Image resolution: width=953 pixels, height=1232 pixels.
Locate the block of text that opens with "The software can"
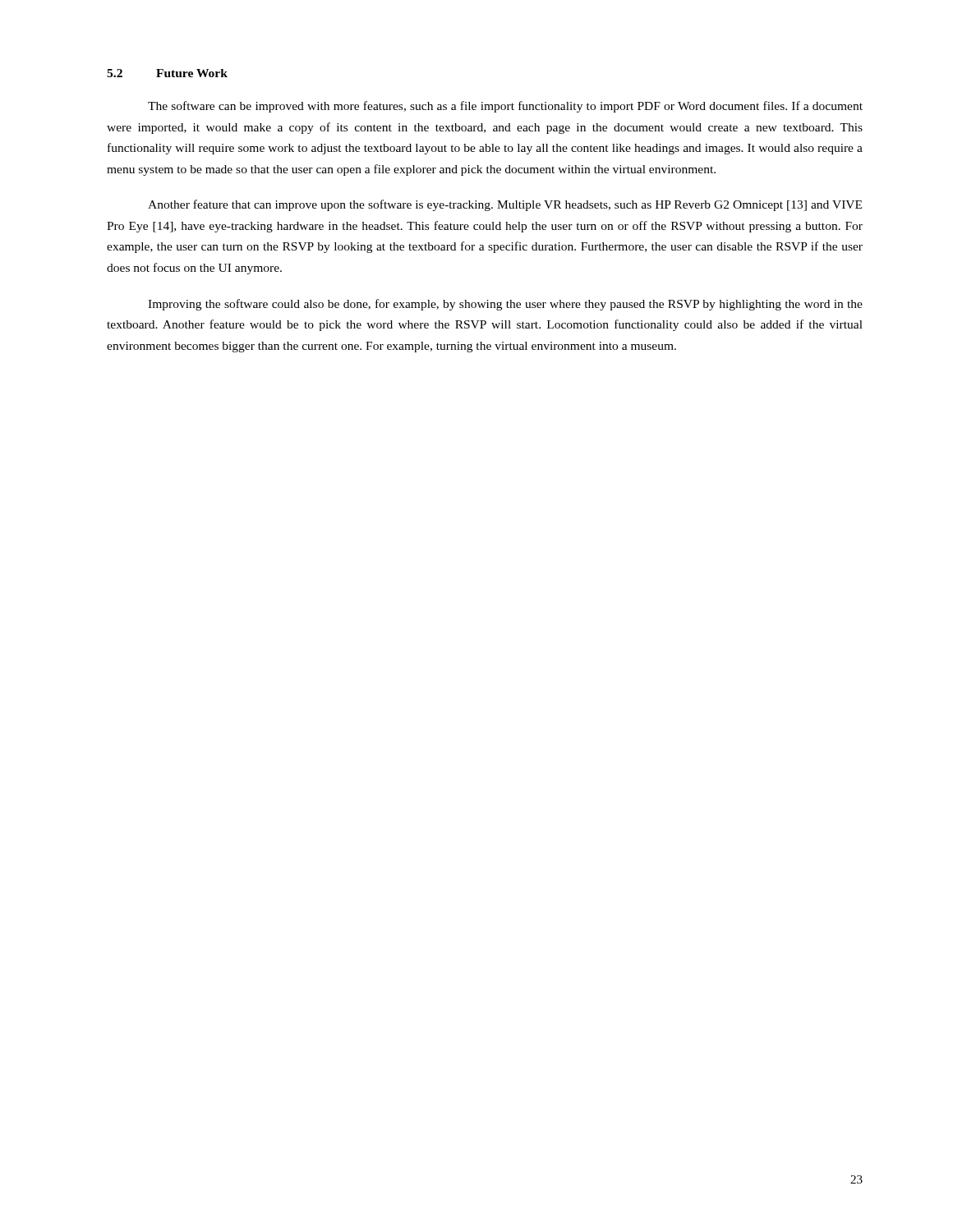coord(485,137)
